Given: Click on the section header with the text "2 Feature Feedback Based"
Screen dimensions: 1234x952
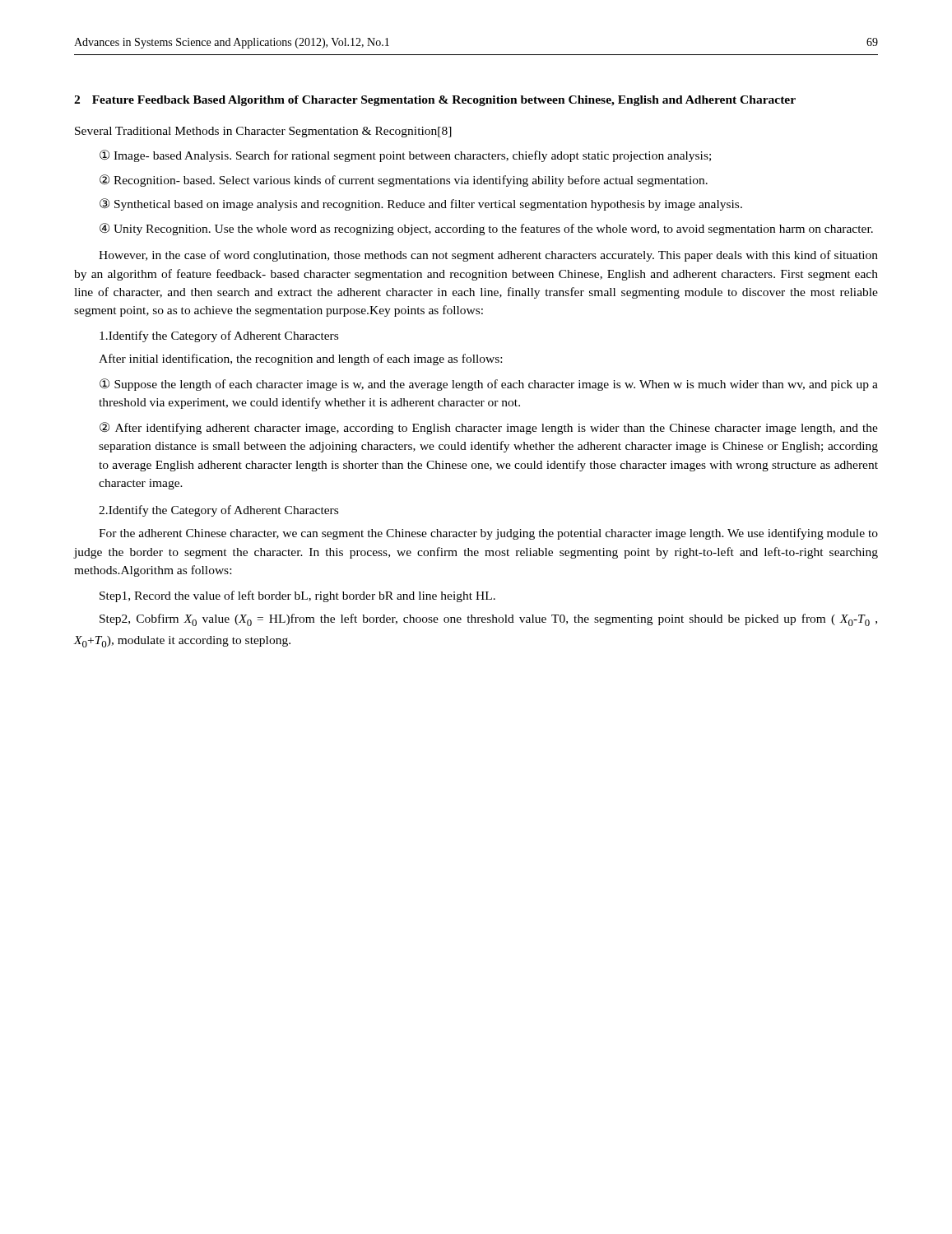Looking at the screenshot, I should pyautogui.click(x=435, y=99).
